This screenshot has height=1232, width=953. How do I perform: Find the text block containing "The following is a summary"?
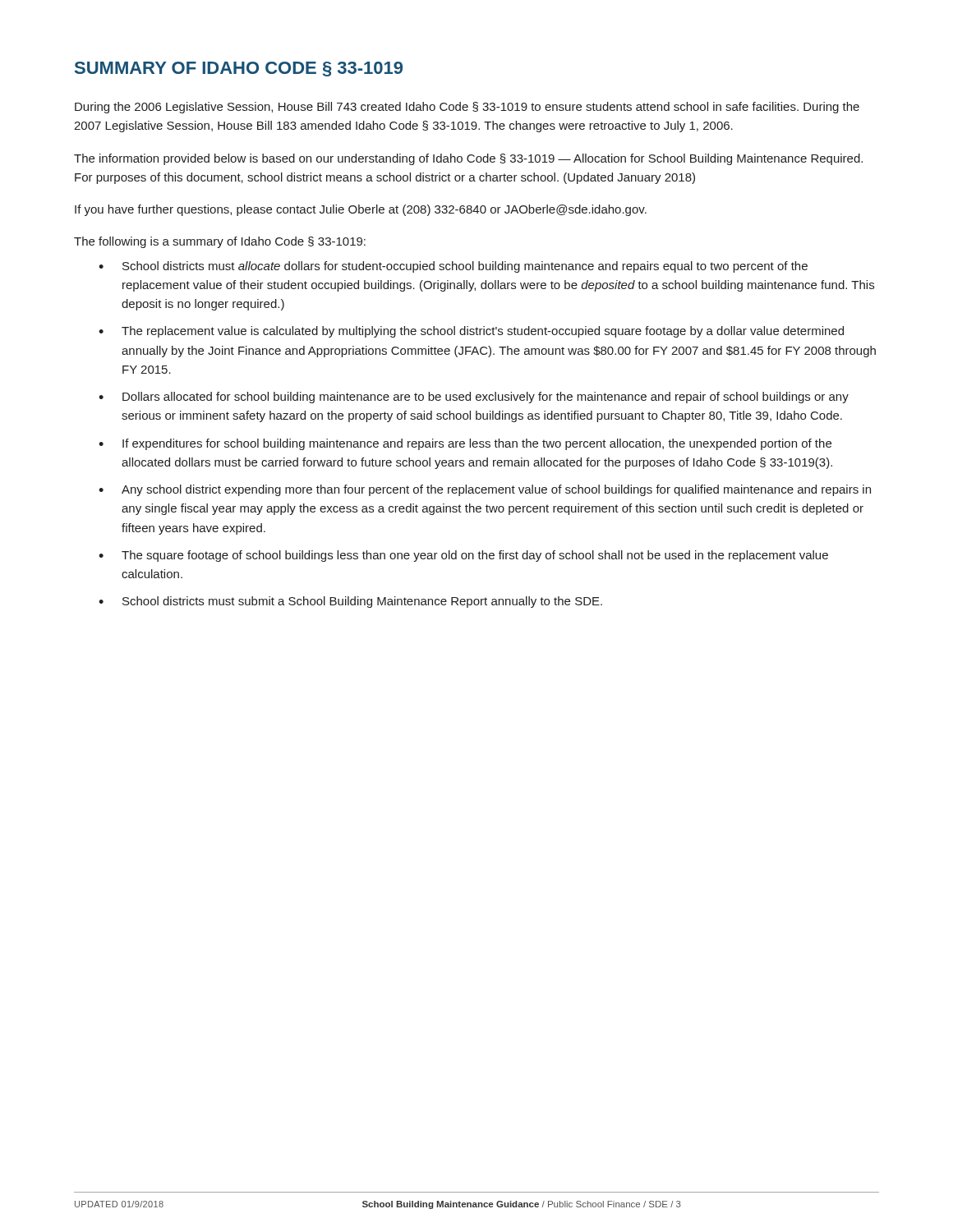pos(220,241)
